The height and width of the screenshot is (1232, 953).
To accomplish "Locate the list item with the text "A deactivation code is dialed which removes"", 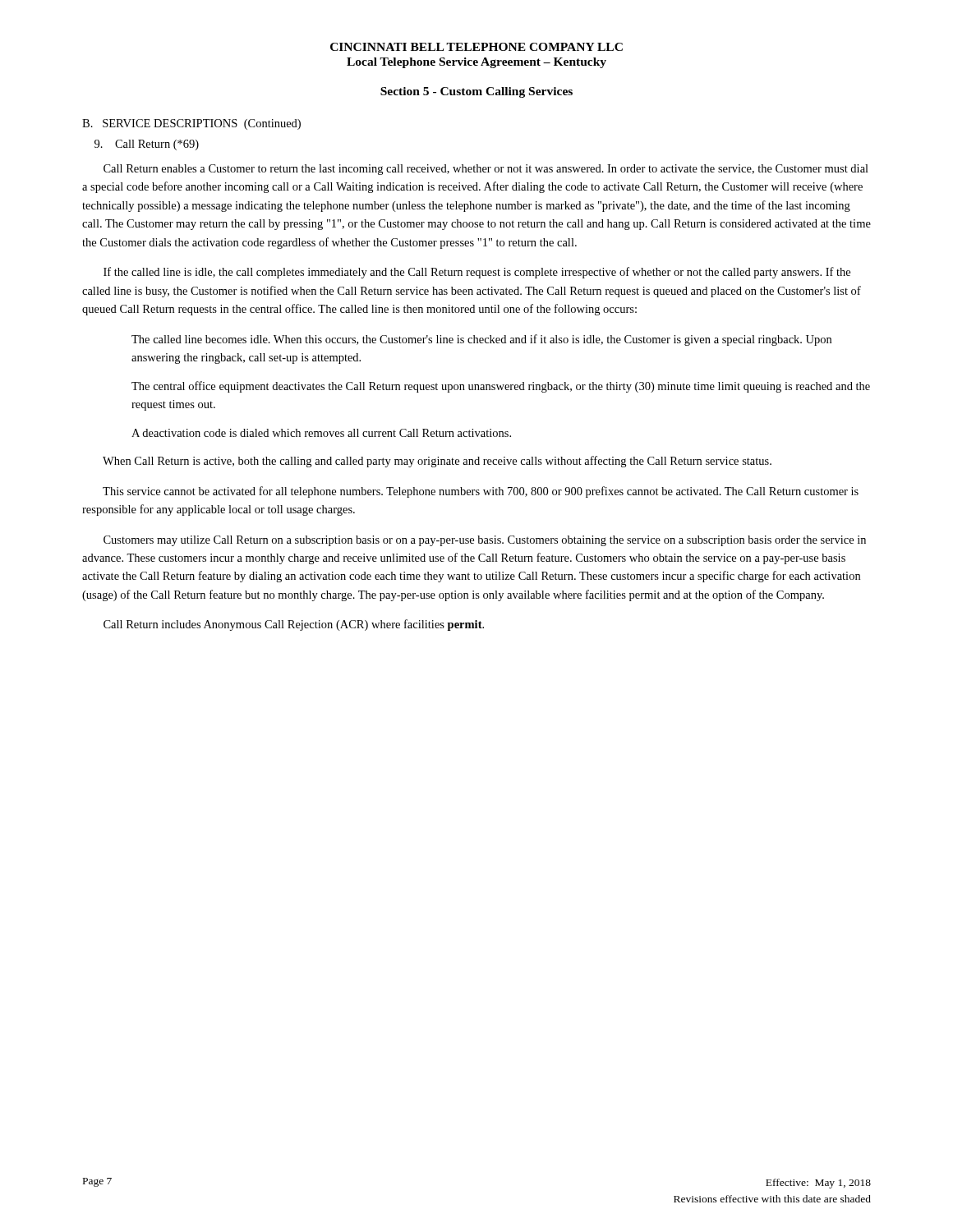I will [322, 433].
